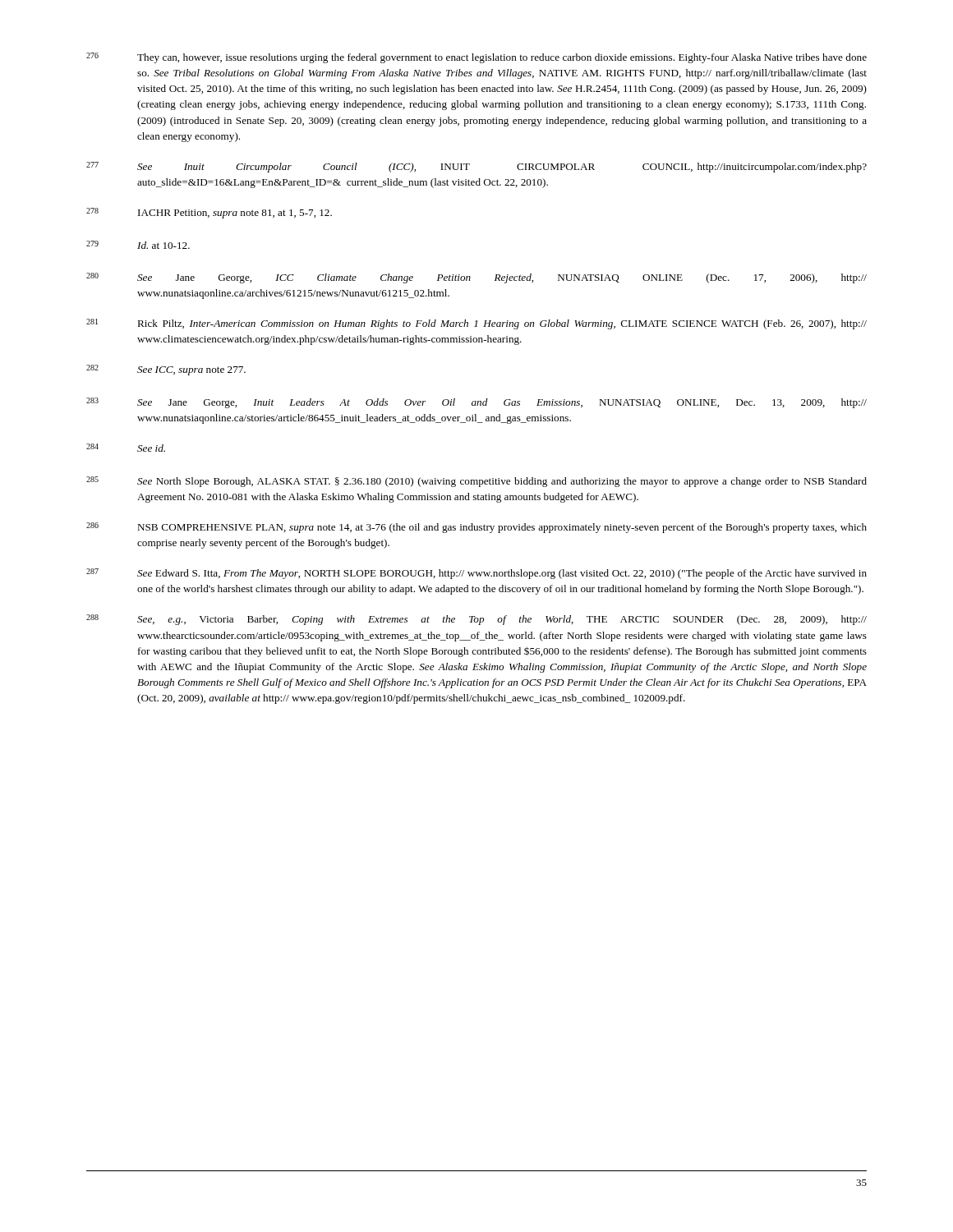Image resolution: width=953 pixels, height=1232 pixels.
Task: Click on the list item with the text "279 Id. at 10-12."
Action: [x=138, y=245]
